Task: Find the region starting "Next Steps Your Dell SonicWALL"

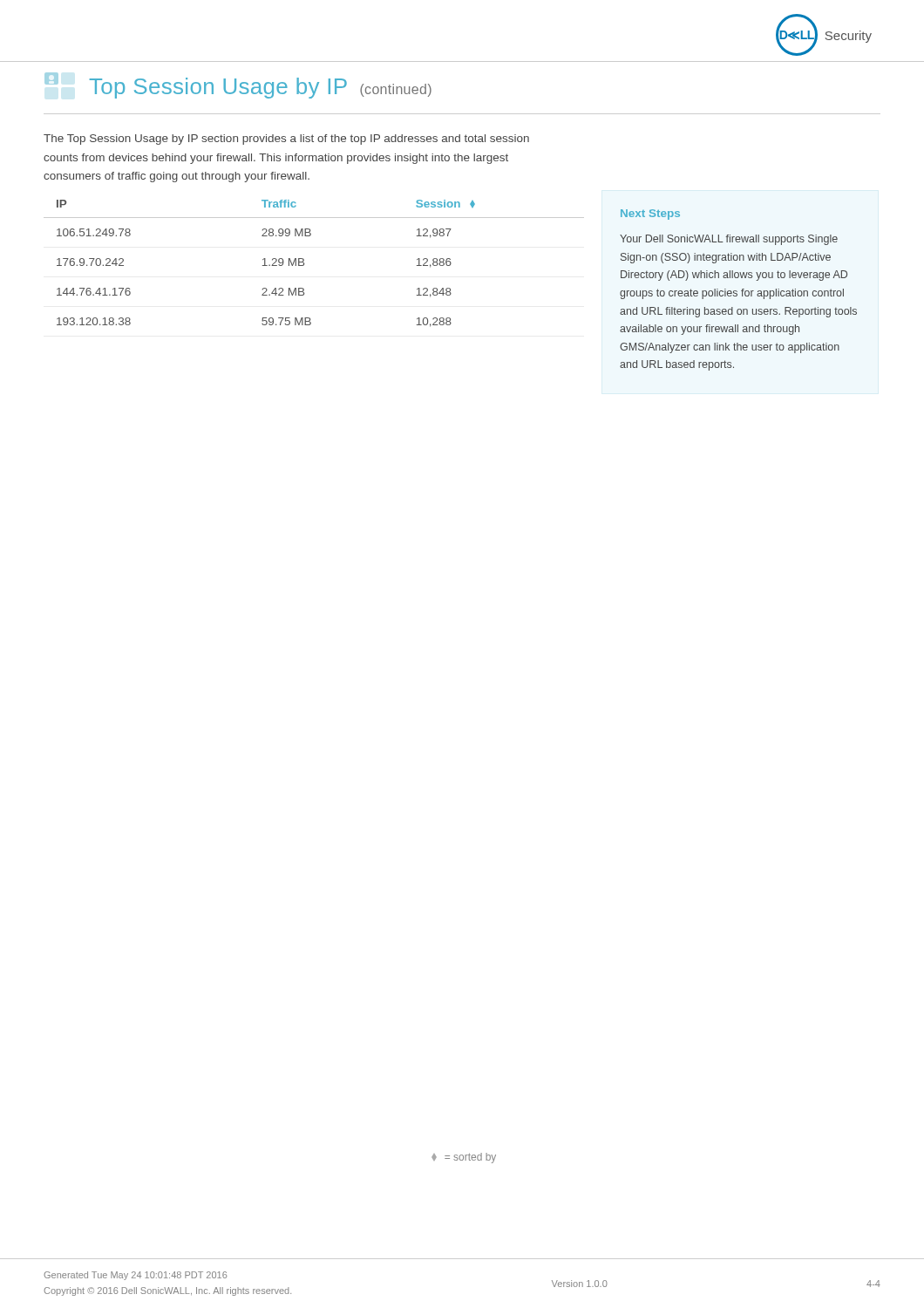Action: pyautogui.click(x=740, y=290)
